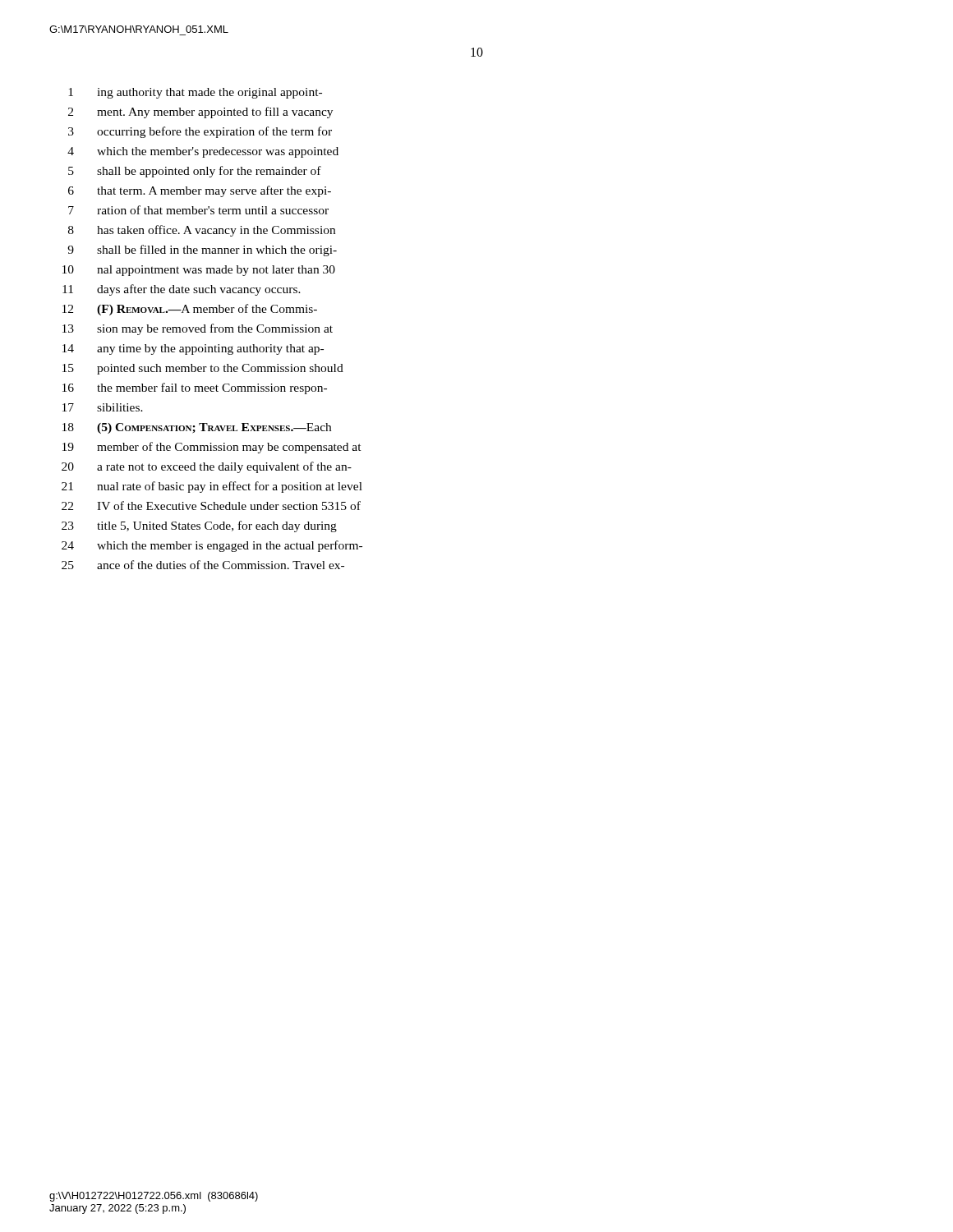This screenshot has height=1232, width=953.
Task: Click on the list item containing "14 any time by the"
Action: pos(193,349)
